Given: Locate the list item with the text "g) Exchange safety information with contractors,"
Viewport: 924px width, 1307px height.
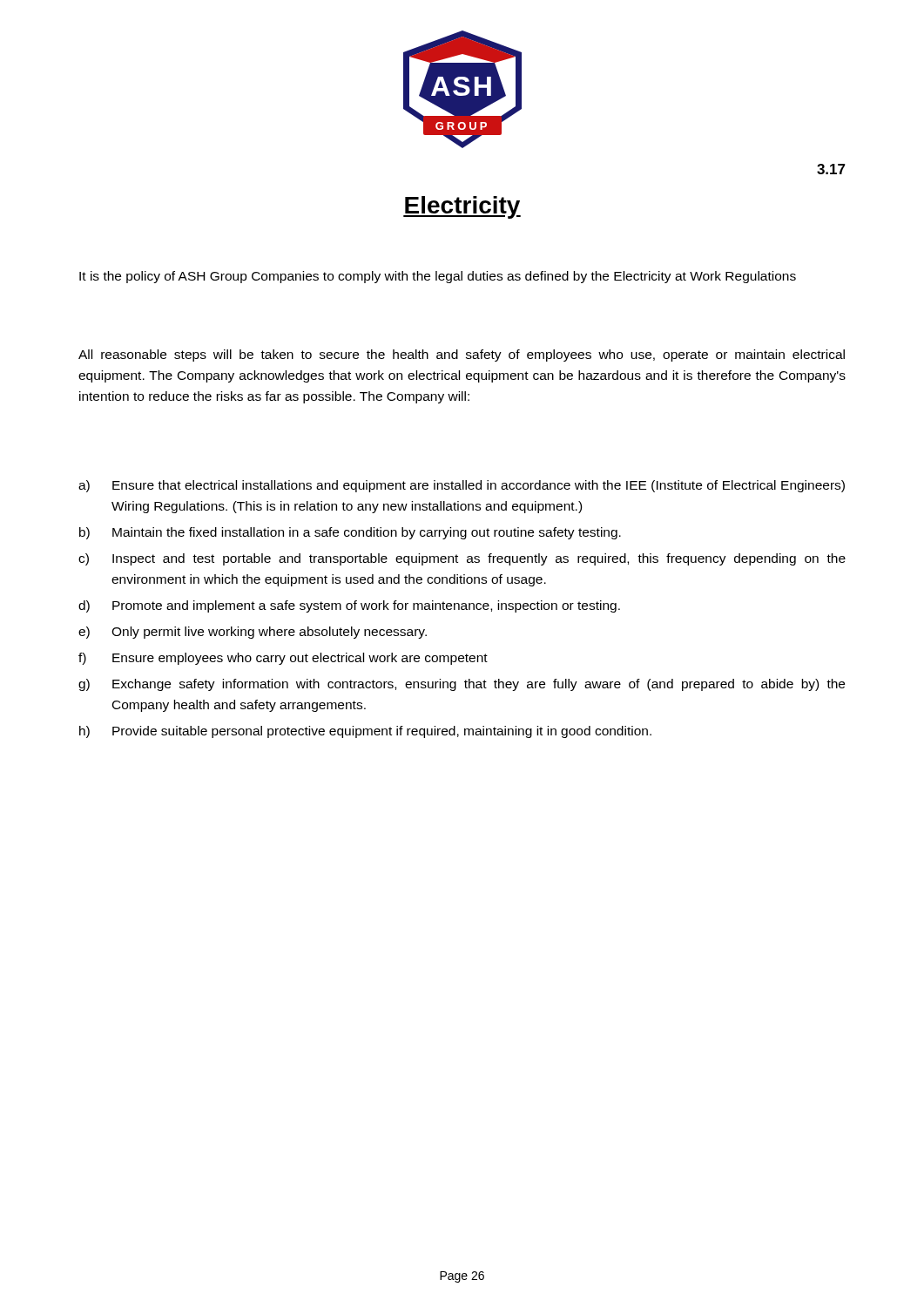Looking at the screenshot, I should coord(462,695).
